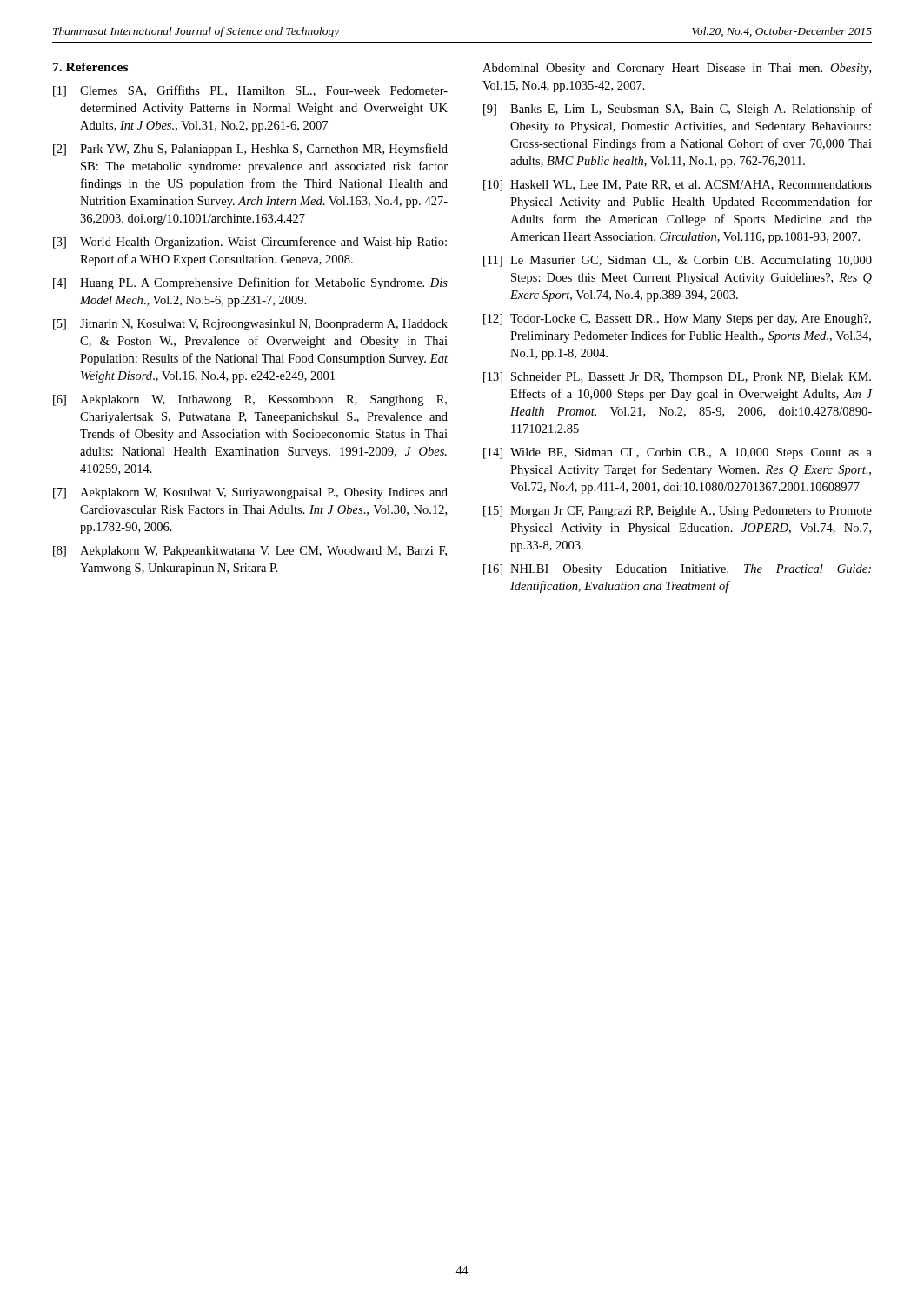
Task: Find the element starting "[4] Huang PL. A Comprehensive Definition"
Action: click(x=250, y=291)
